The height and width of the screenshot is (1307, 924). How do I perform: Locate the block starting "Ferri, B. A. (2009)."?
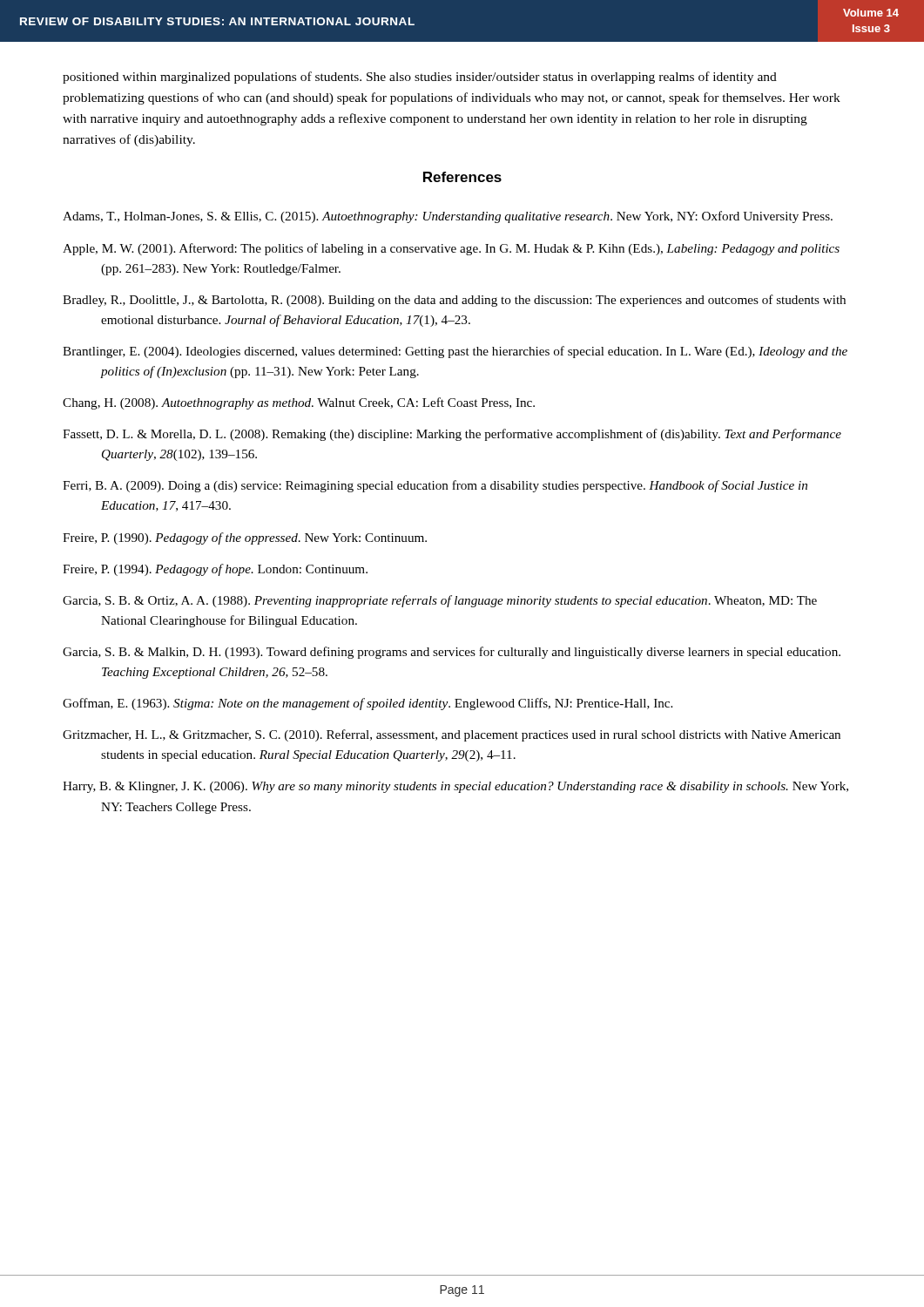(x=435, y=495)
